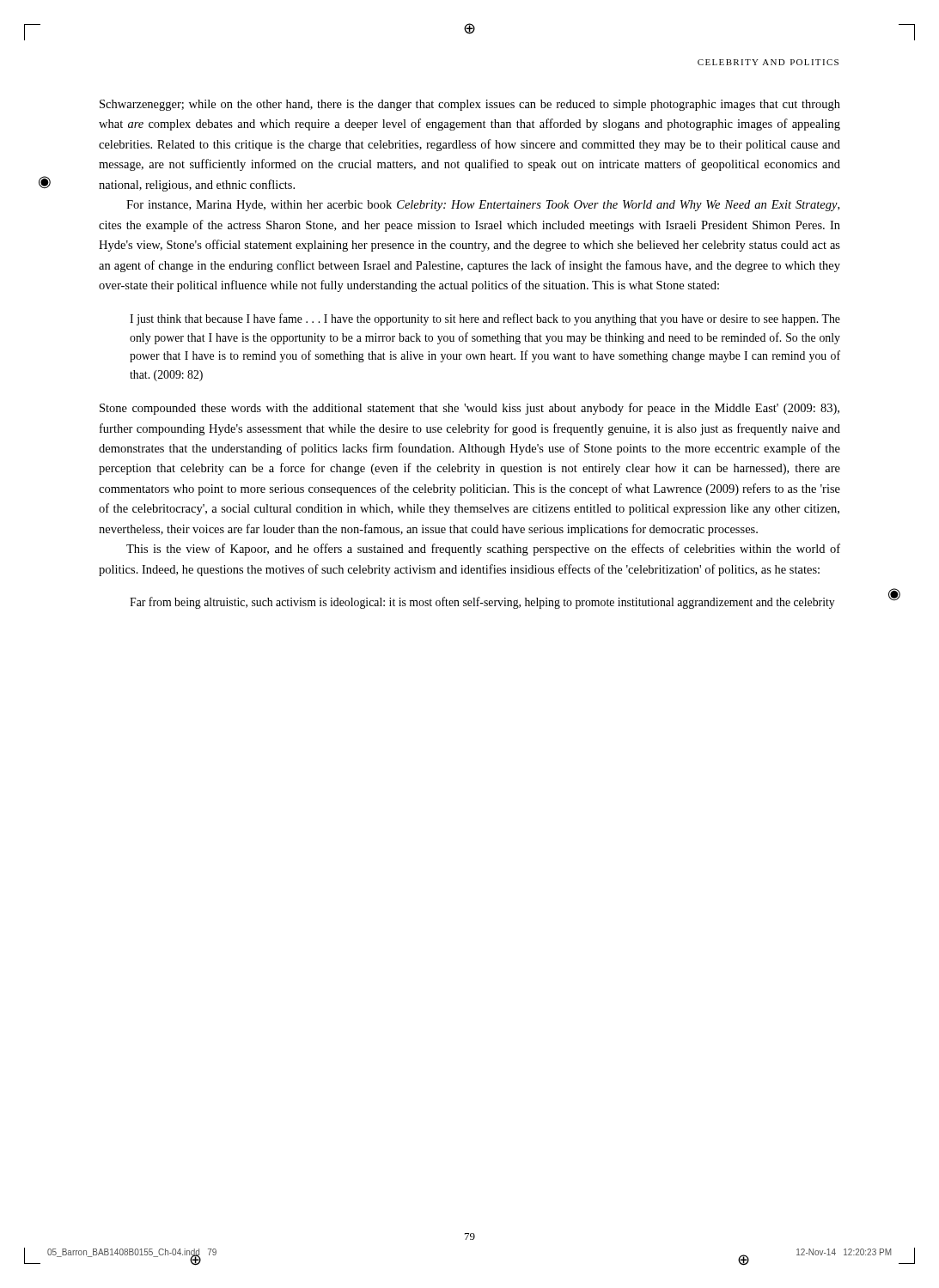Find the block starting "I just think that"
The width and height of the screenshot is (939, 1288).
[485, 347]
